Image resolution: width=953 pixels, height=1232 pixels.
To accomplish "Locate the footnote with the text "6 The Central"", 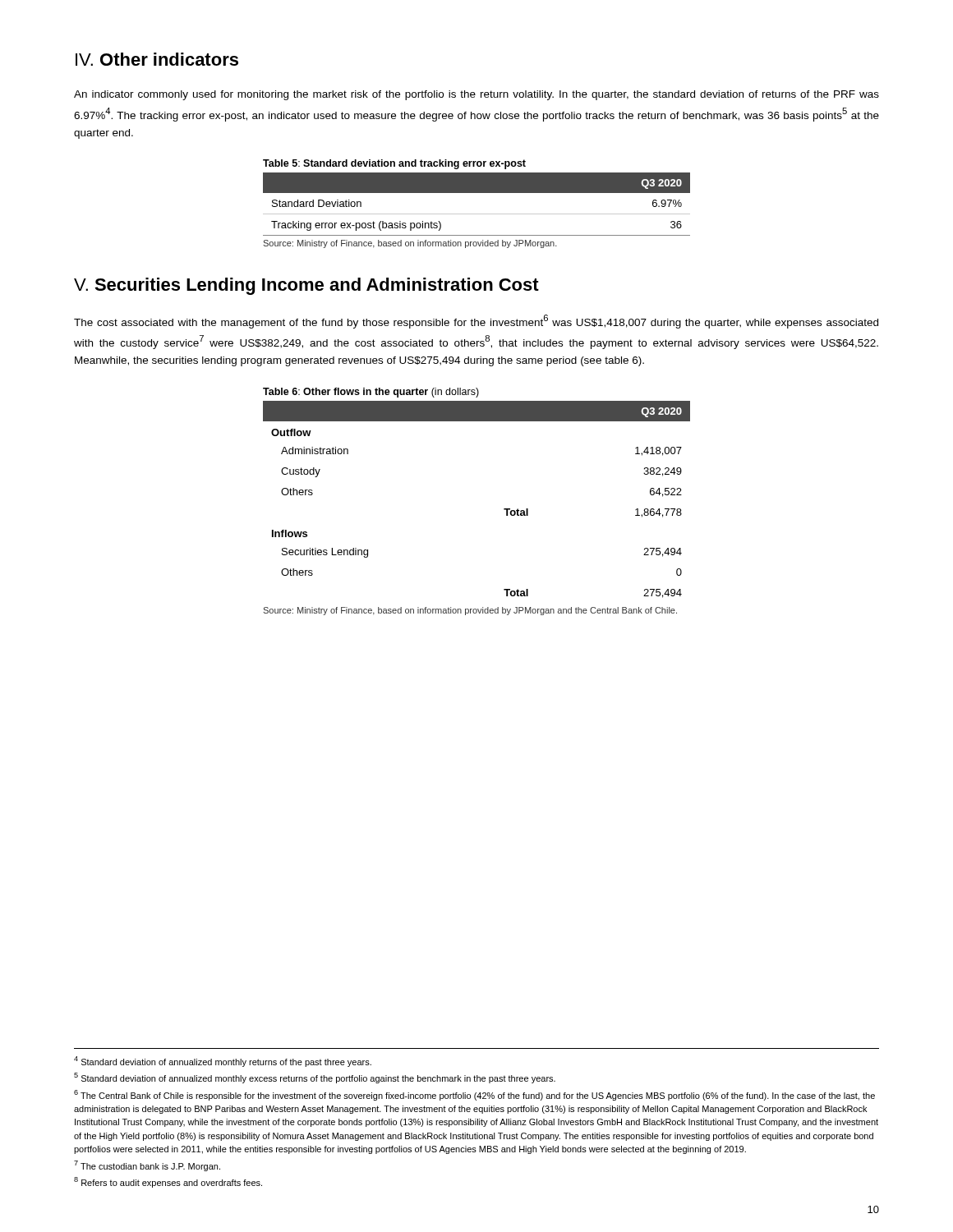I will [x=476, y=1122].
